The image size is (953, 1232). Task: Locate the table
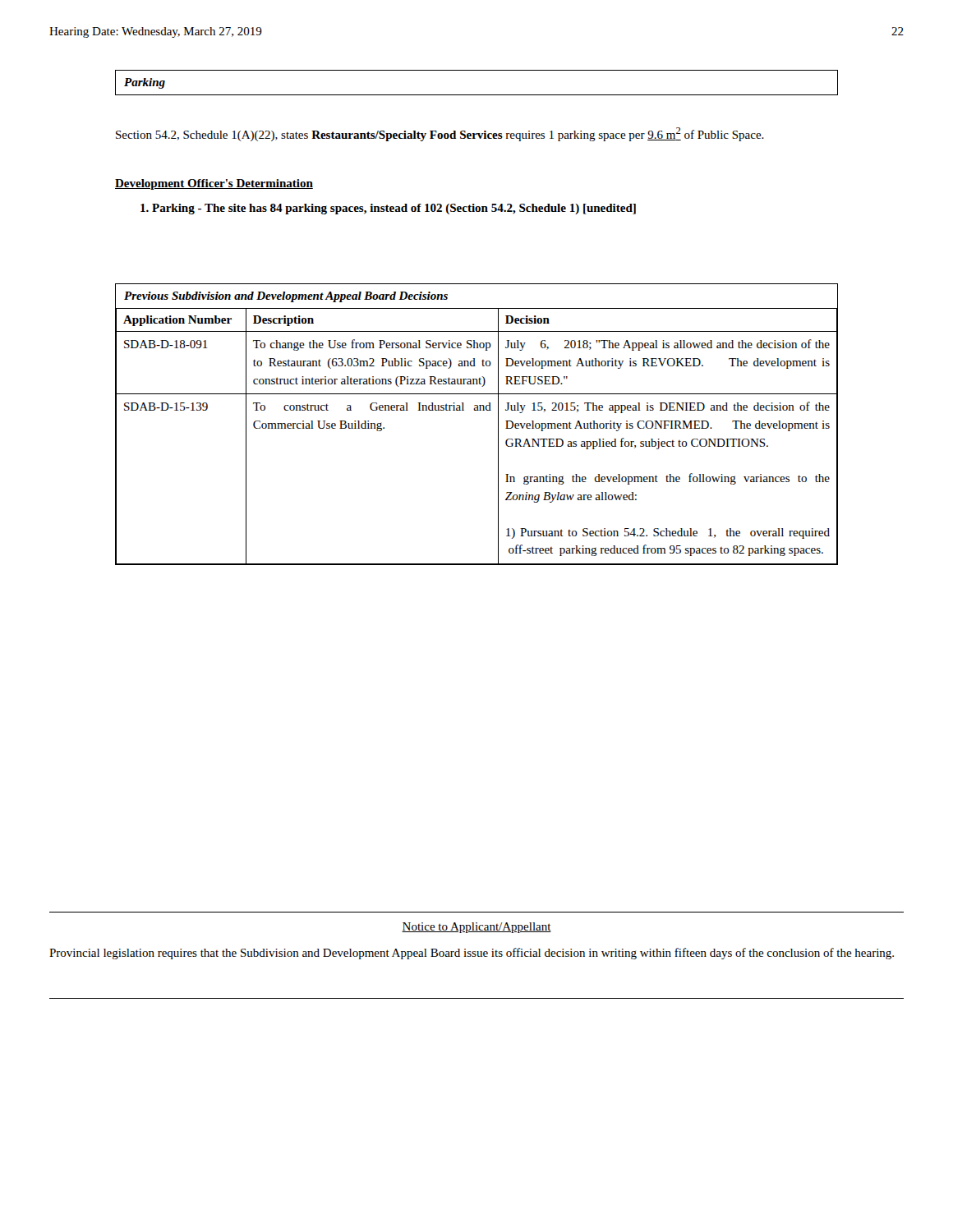pyautogui.click(x=476, y=436)
